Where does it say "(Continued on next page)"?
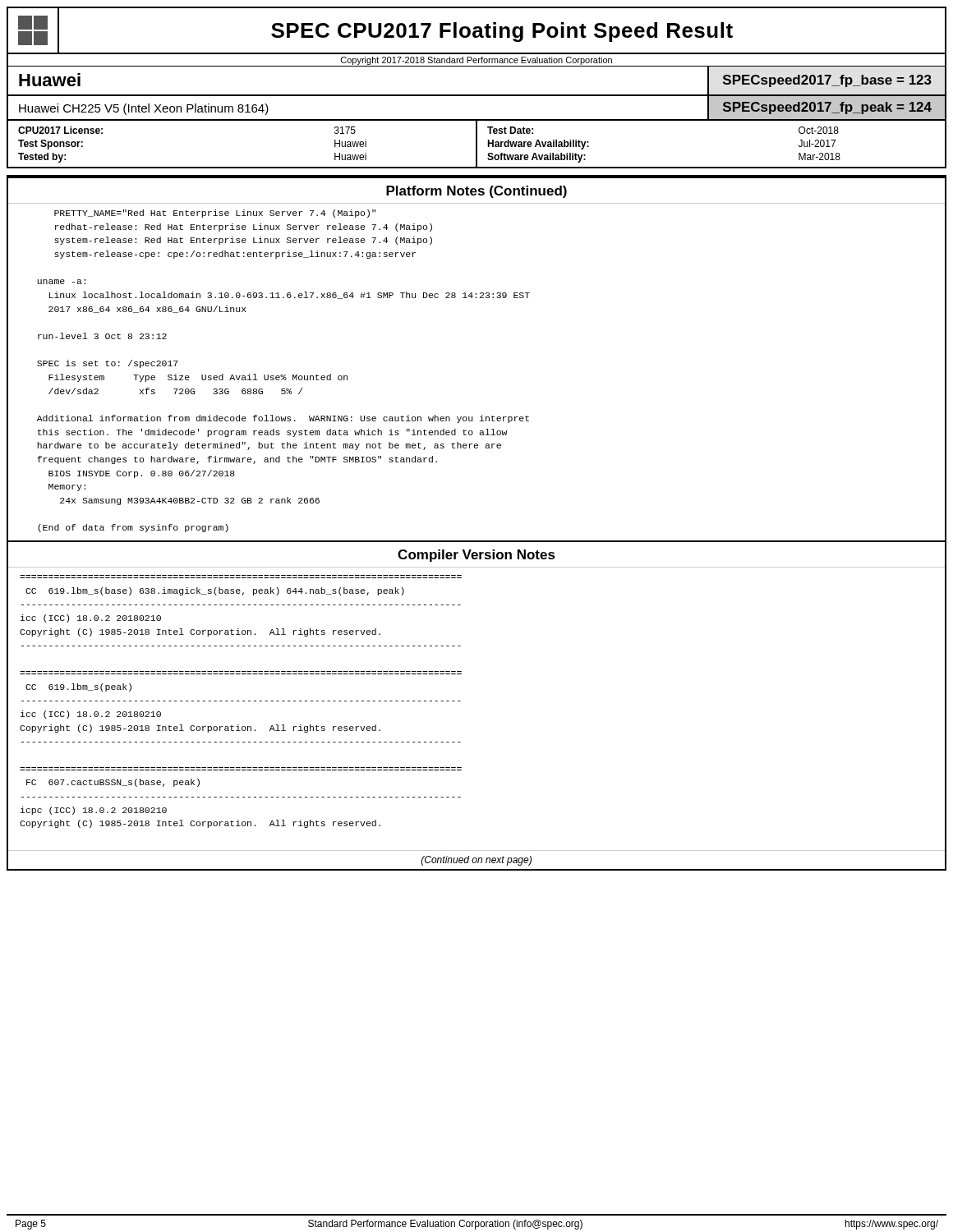The image size is (953, 1232). (x=476, y=860)
